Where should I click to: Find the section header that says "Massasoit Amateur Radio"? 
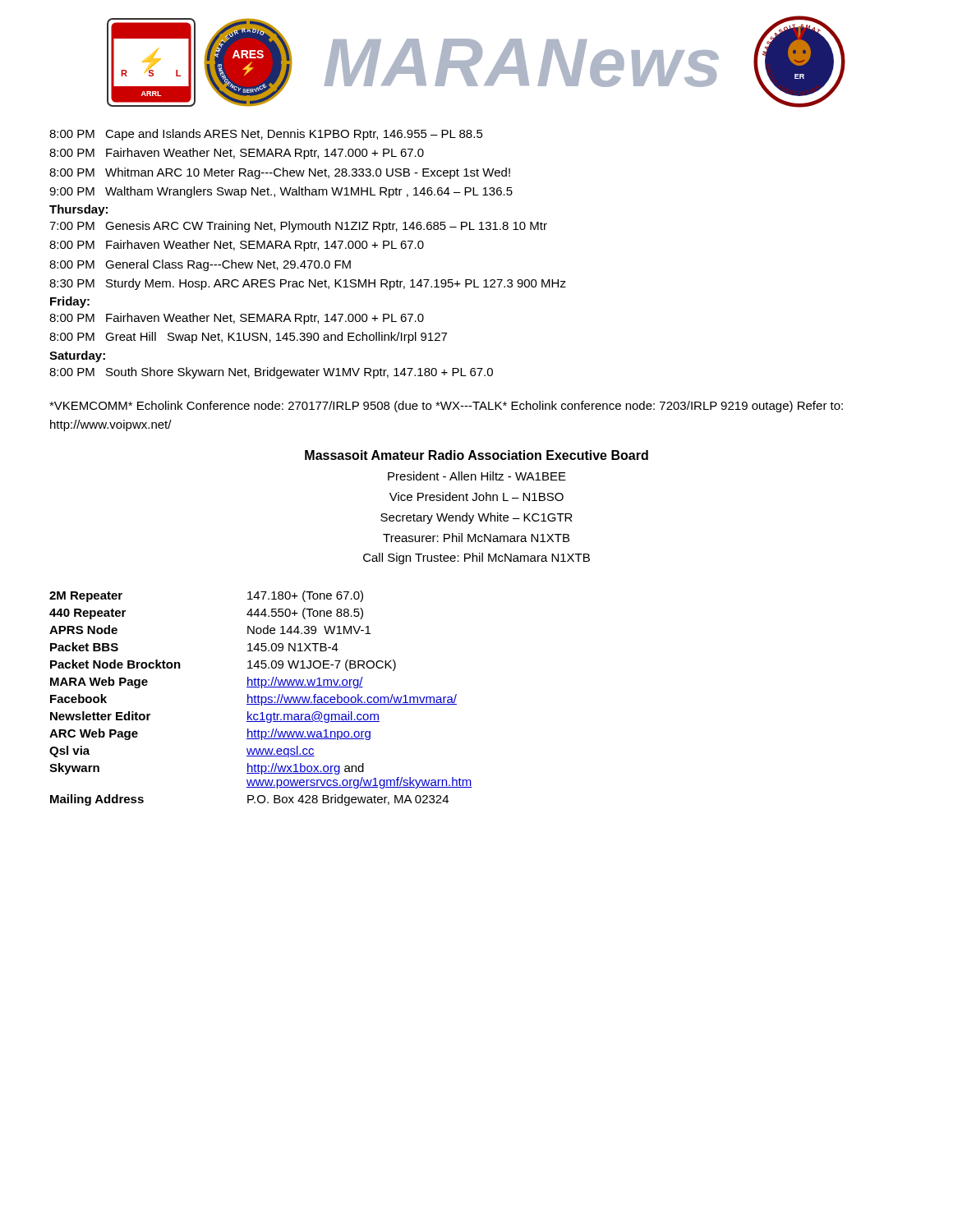pyautogui.click(x=476, y=509)
